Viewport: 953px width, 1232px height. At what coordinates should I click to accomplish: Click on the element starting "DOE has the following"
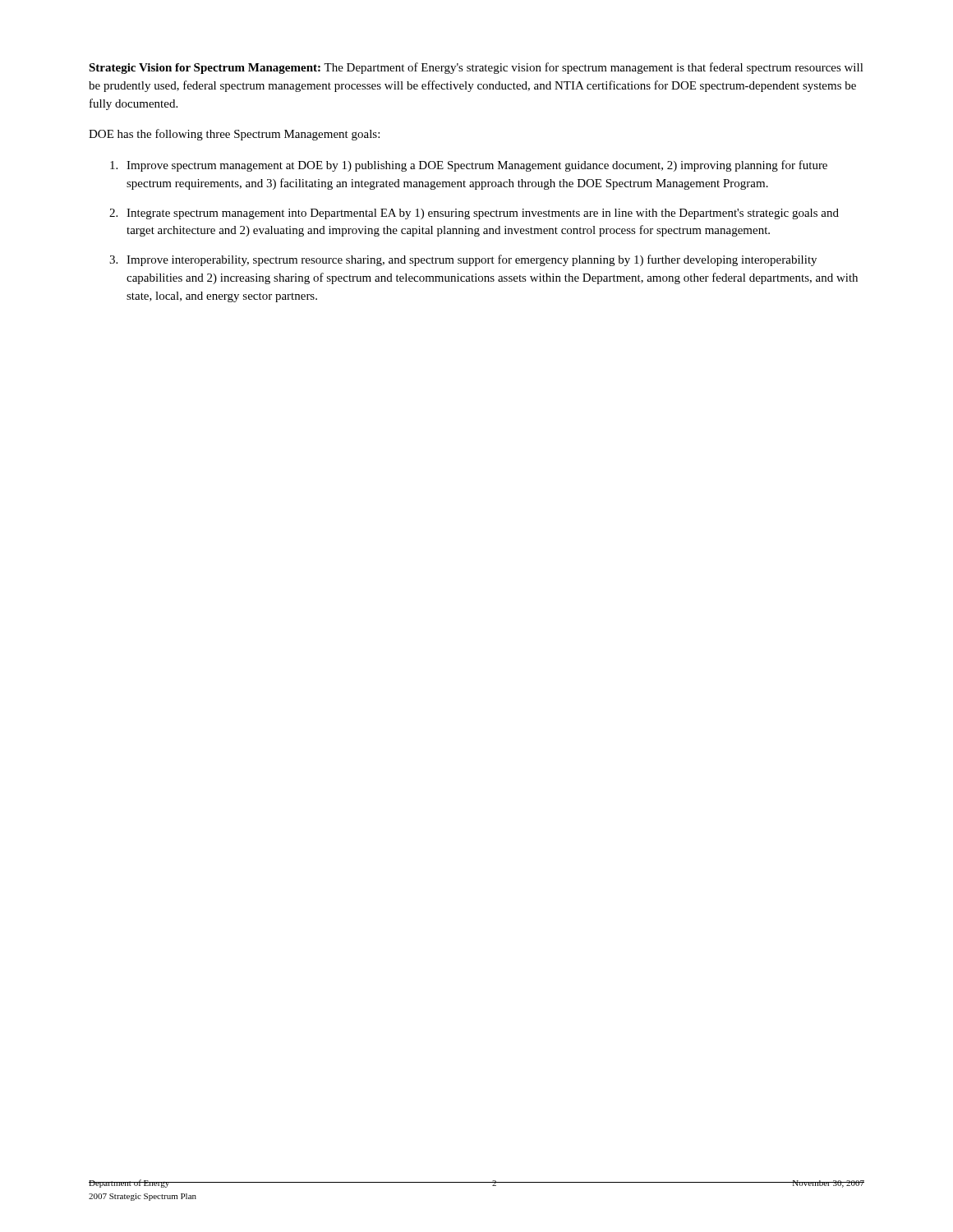(235, 134)
